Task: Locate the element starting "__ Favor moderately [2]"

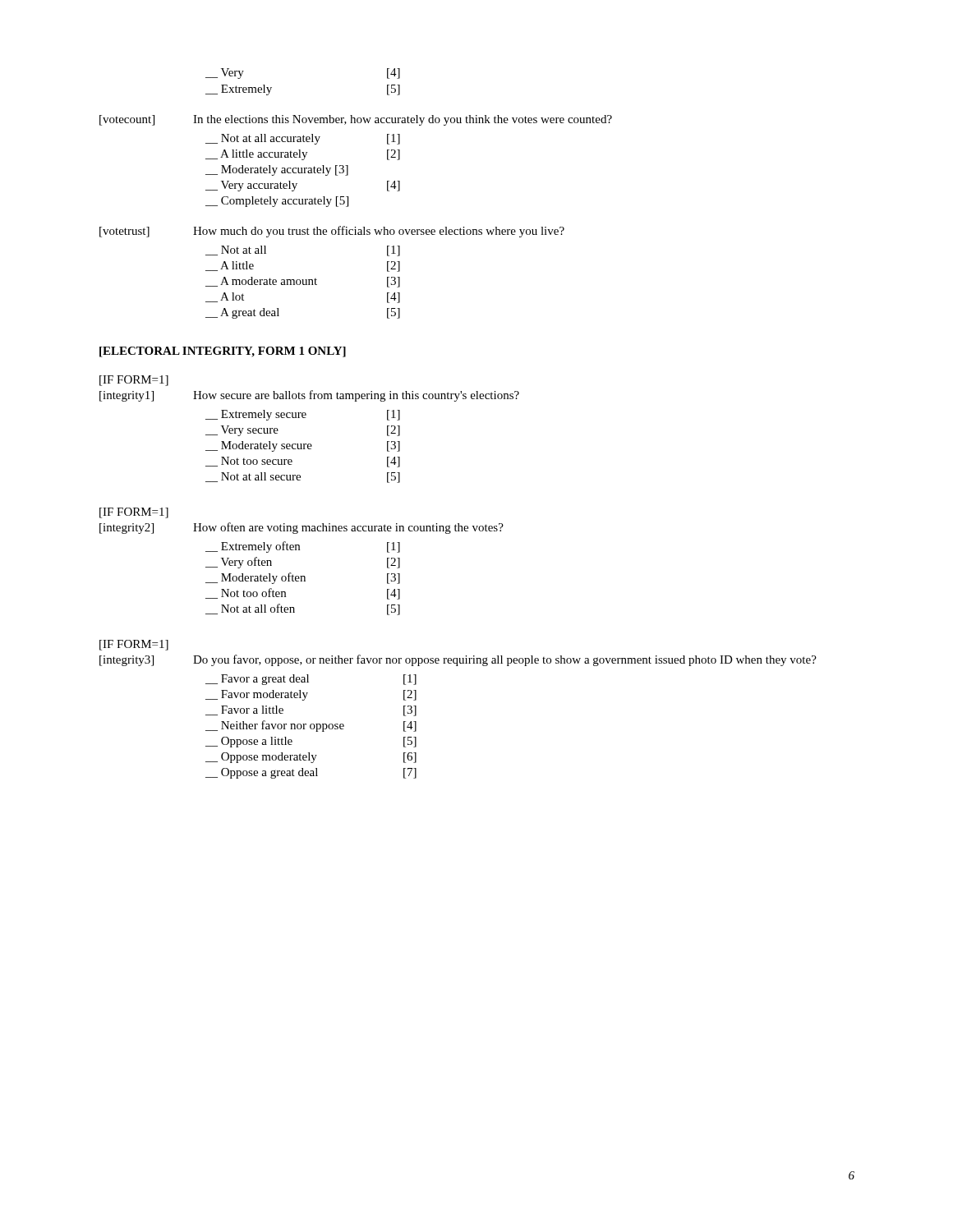Action: 311,694
